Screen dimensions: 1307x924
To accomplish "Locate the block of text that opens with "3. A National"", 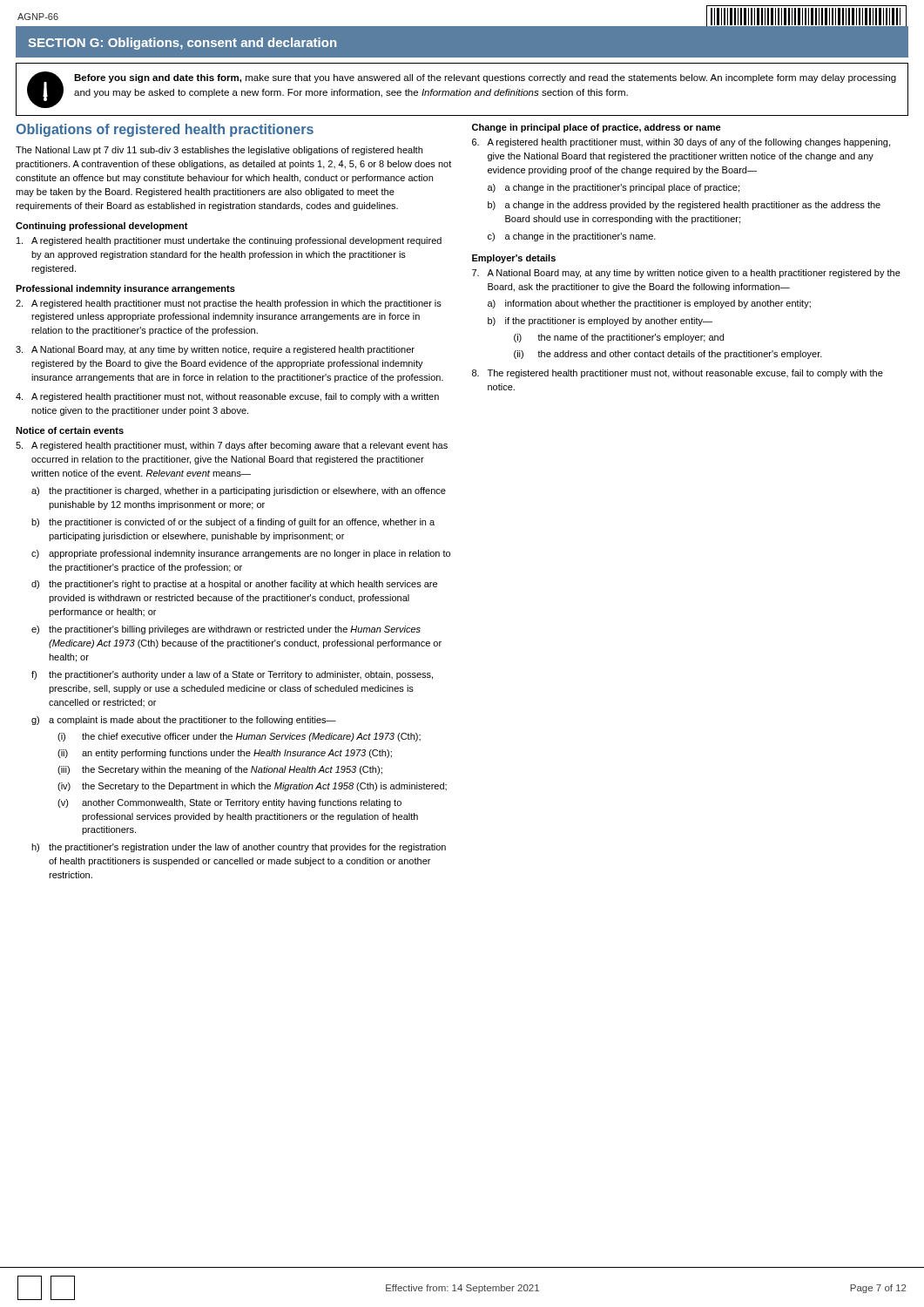I will click(234, 364).
